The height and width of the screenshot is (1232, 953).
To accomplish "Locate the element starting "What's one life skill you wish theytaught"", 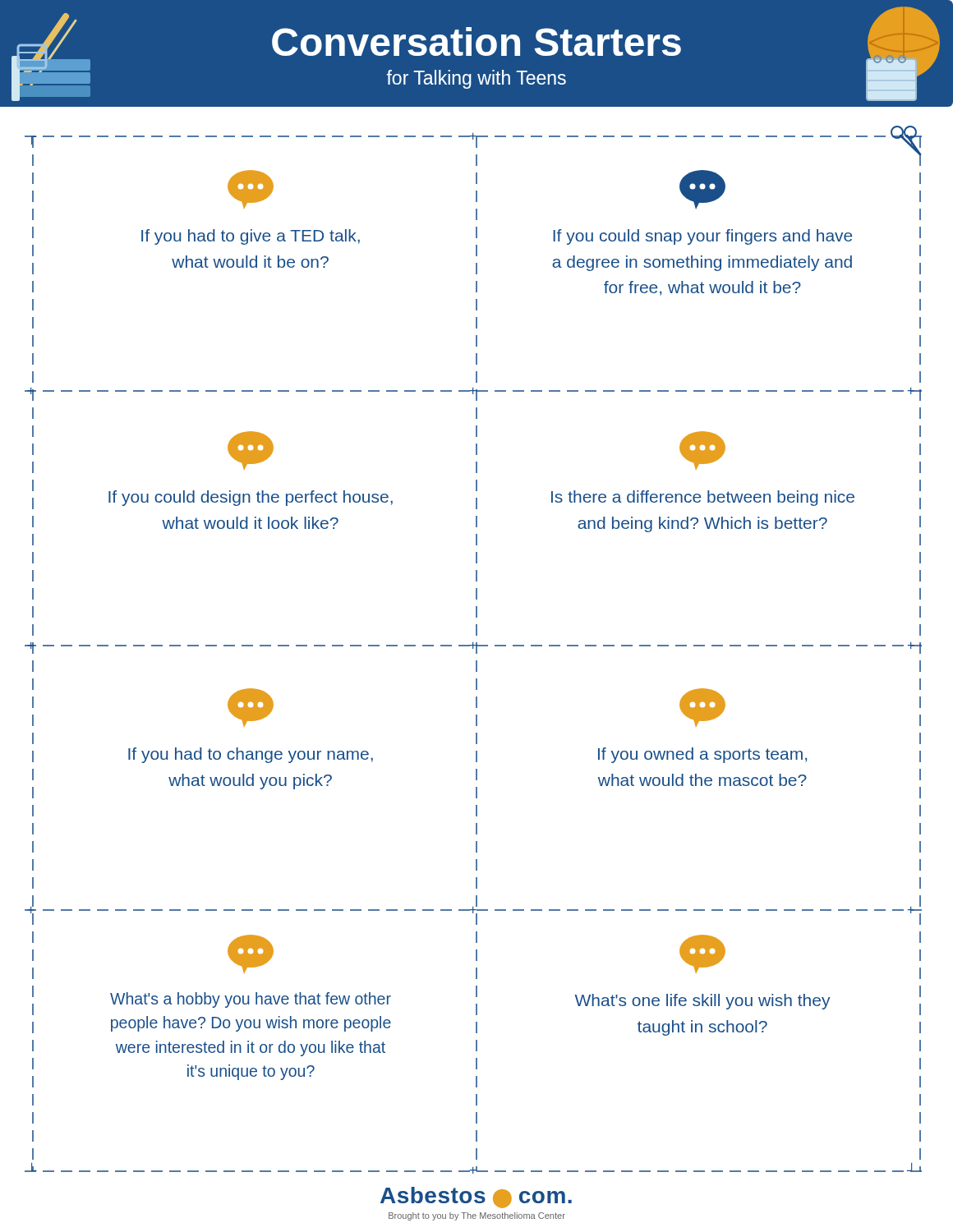I will (702, 986).
